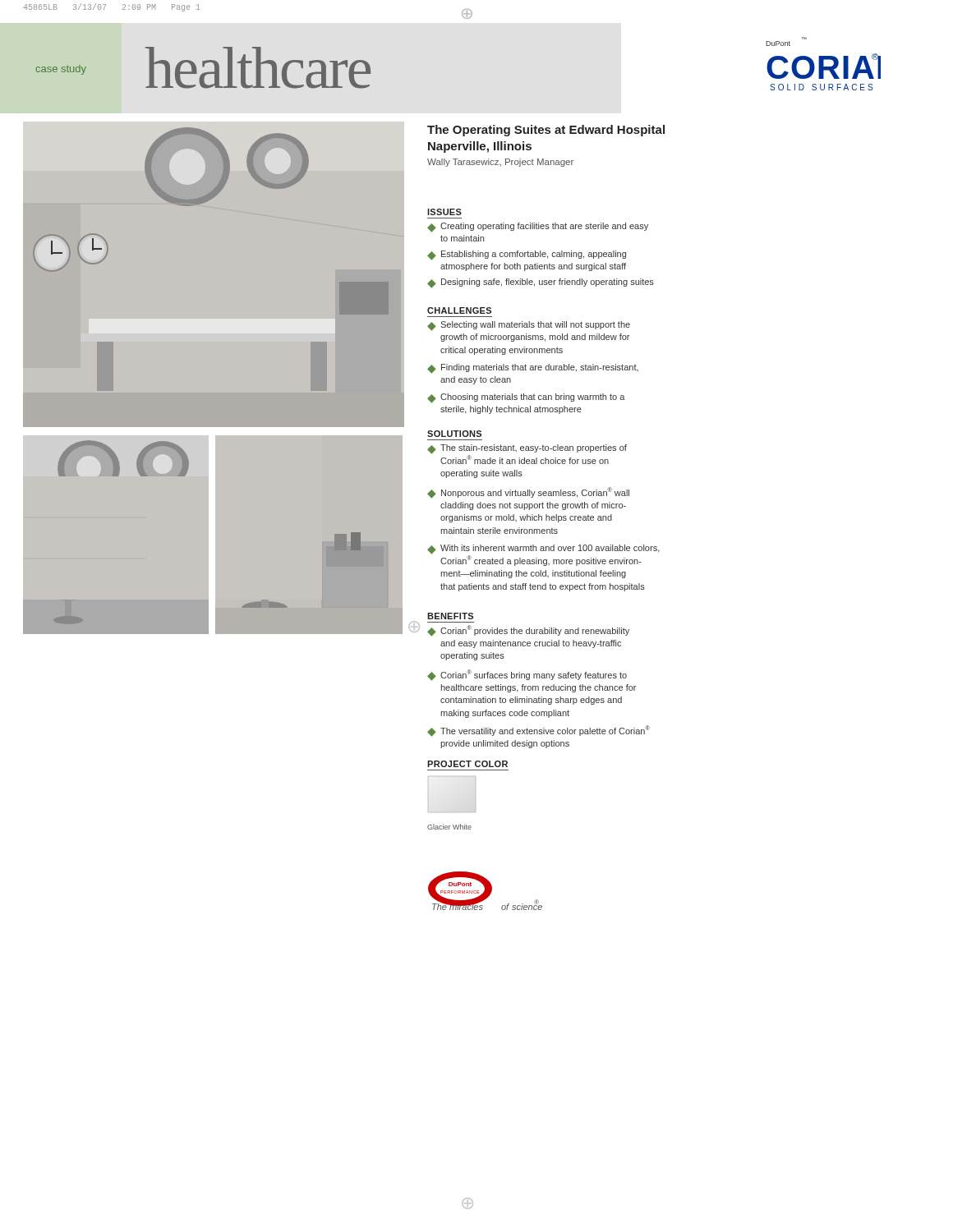Find "Glacier White" on this page
This screenshot has width=976, height=1232.
click(x=449, y=827)
